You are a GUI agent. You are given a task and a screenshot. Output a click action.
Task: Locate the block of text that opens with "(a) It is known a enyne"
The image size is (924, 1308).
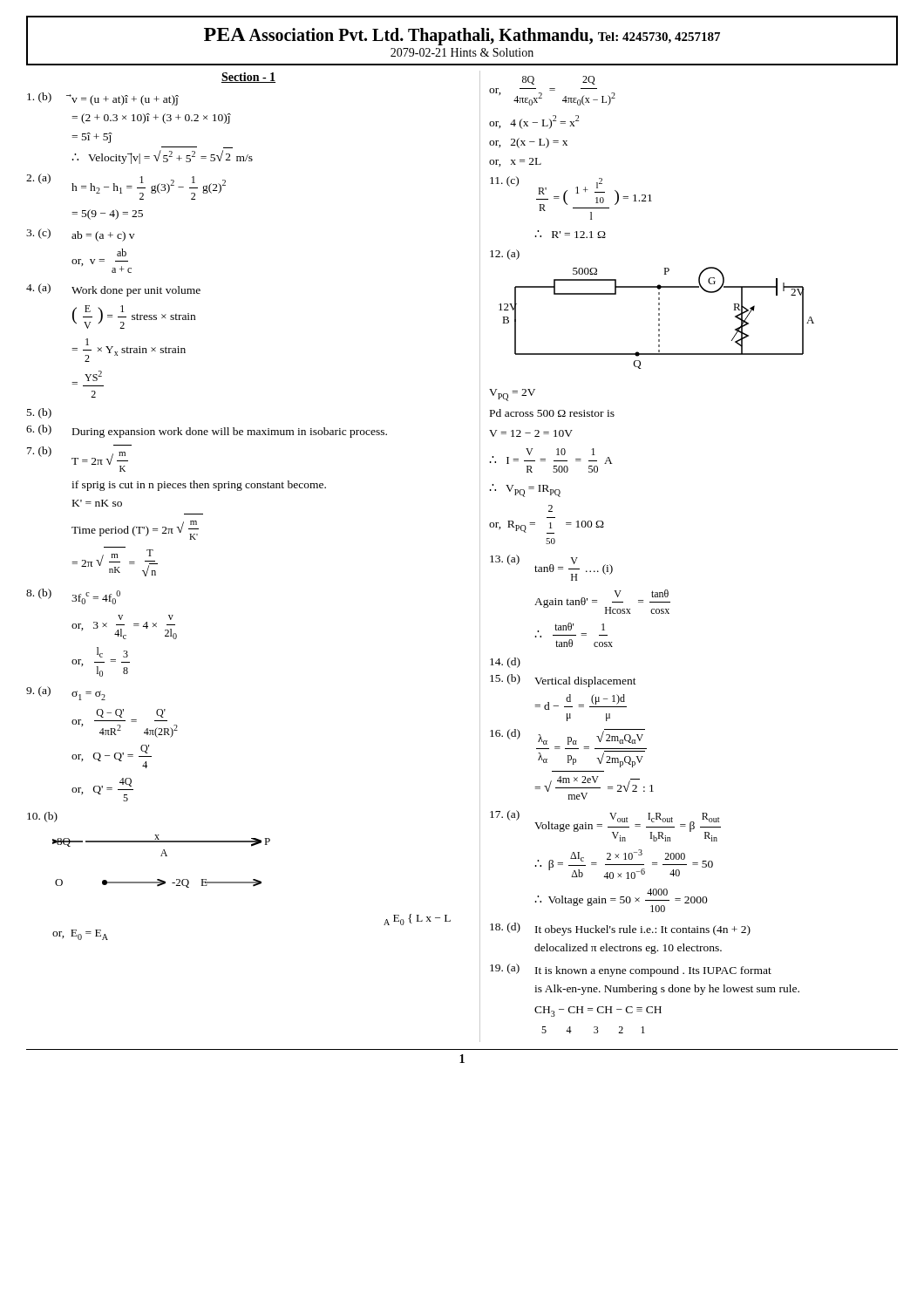pos(703,1000)
